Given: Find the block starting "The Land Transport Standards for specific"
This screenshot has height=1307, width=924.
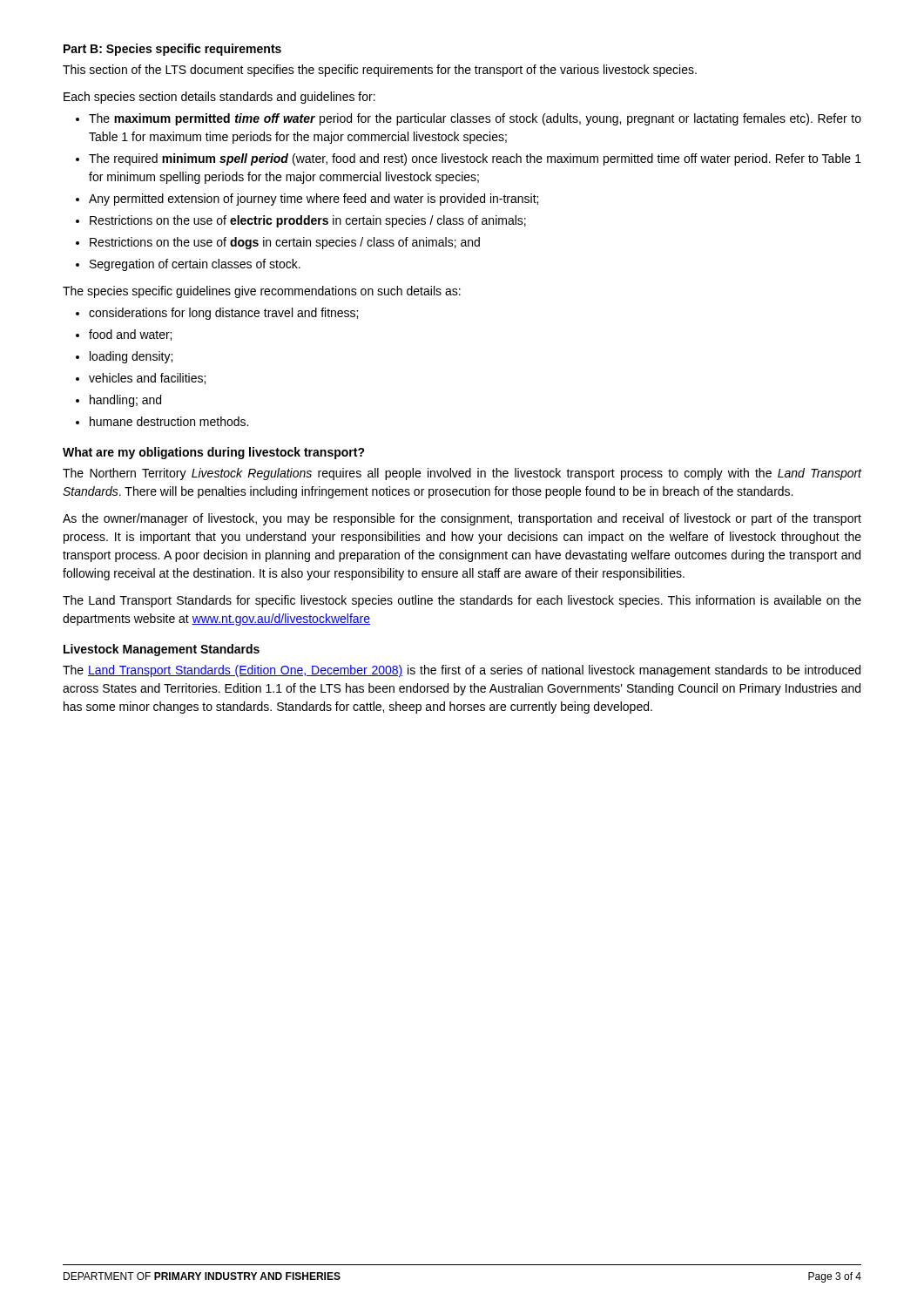Looking at the screenshot, I should coord(462,610).
